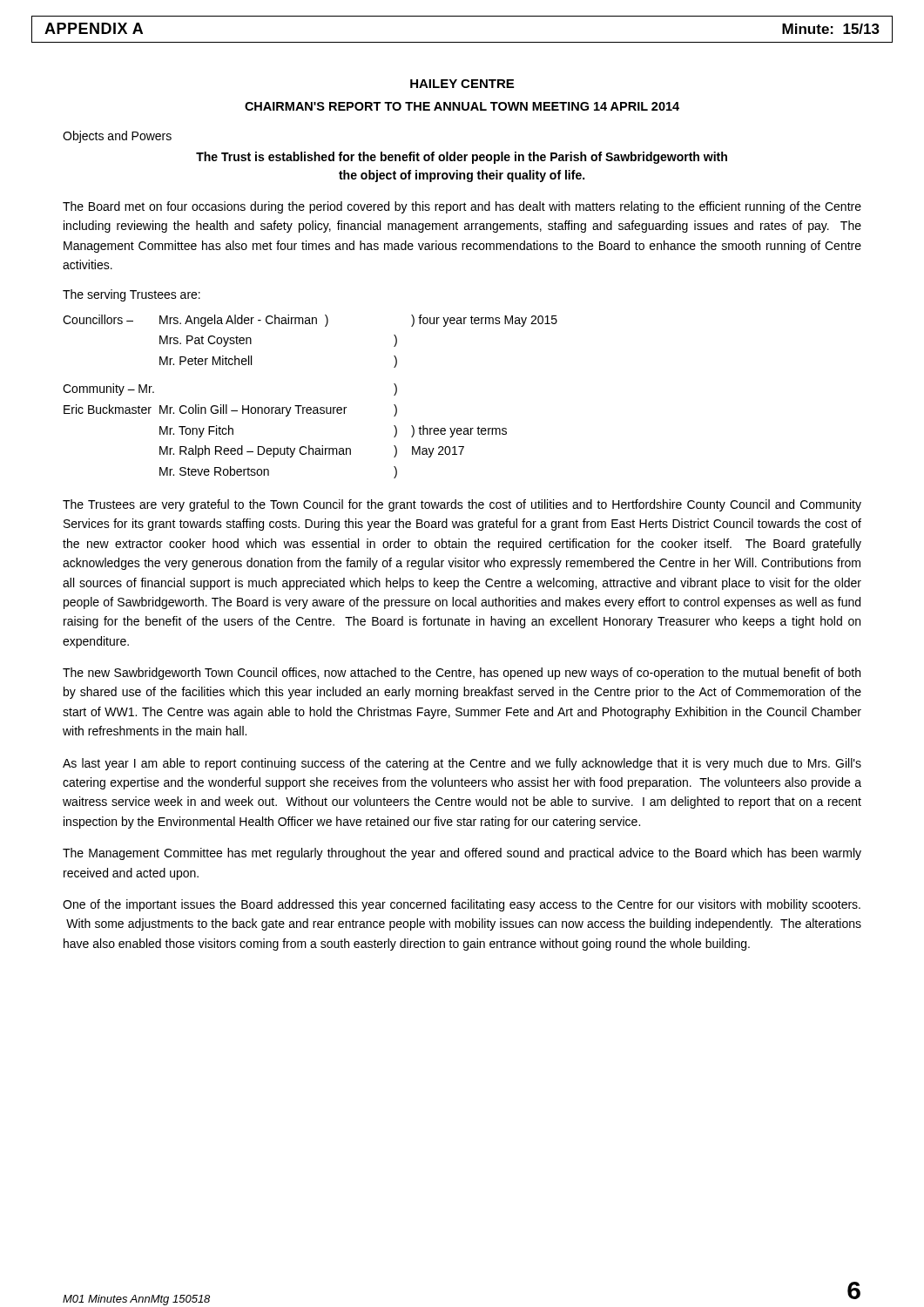Click on the element starting "The new Sawbridgeworth Town"

(x=462, y=702)
